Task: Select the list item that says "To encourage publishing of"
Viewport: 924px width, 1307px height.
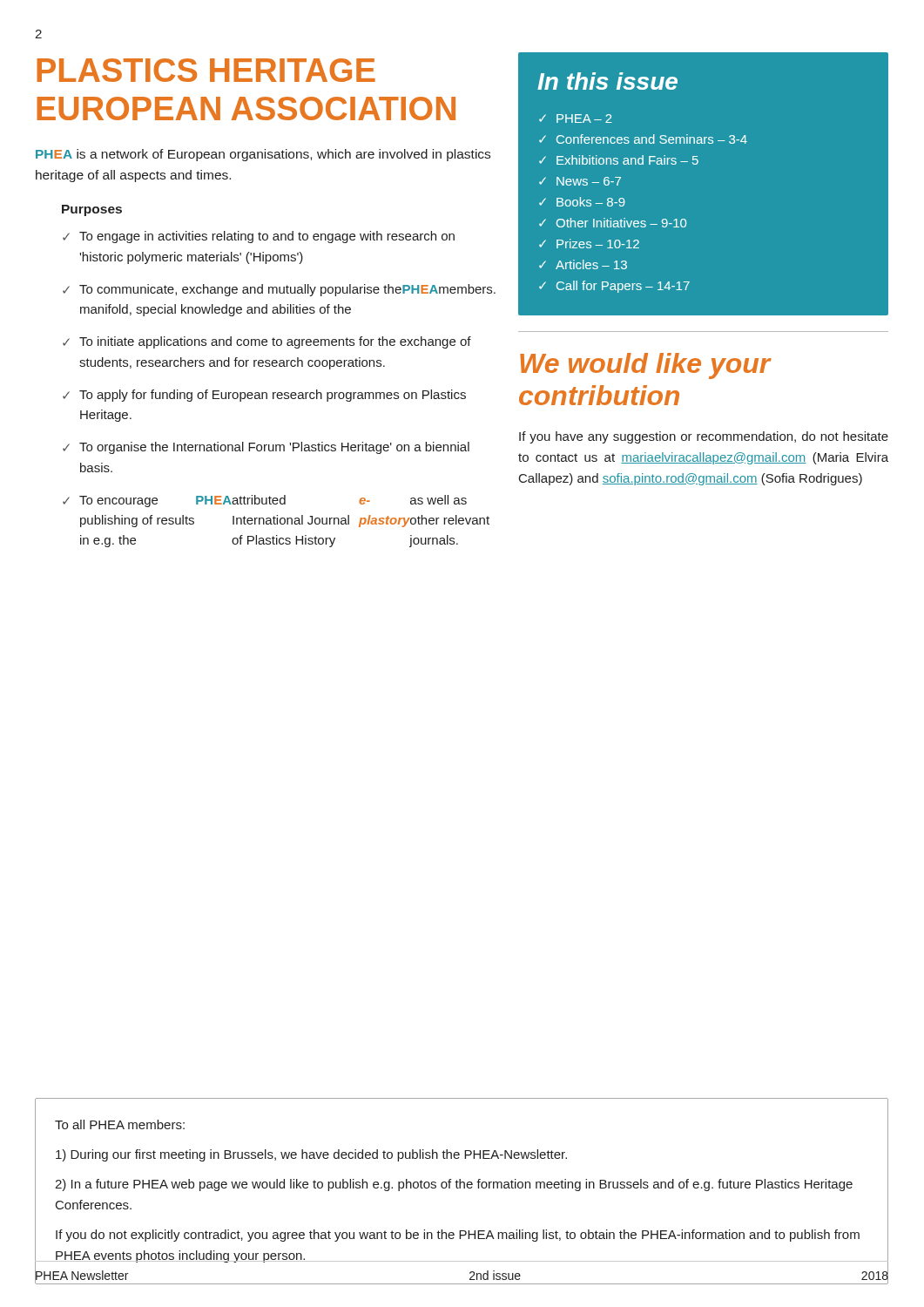Action: [284, 519]
